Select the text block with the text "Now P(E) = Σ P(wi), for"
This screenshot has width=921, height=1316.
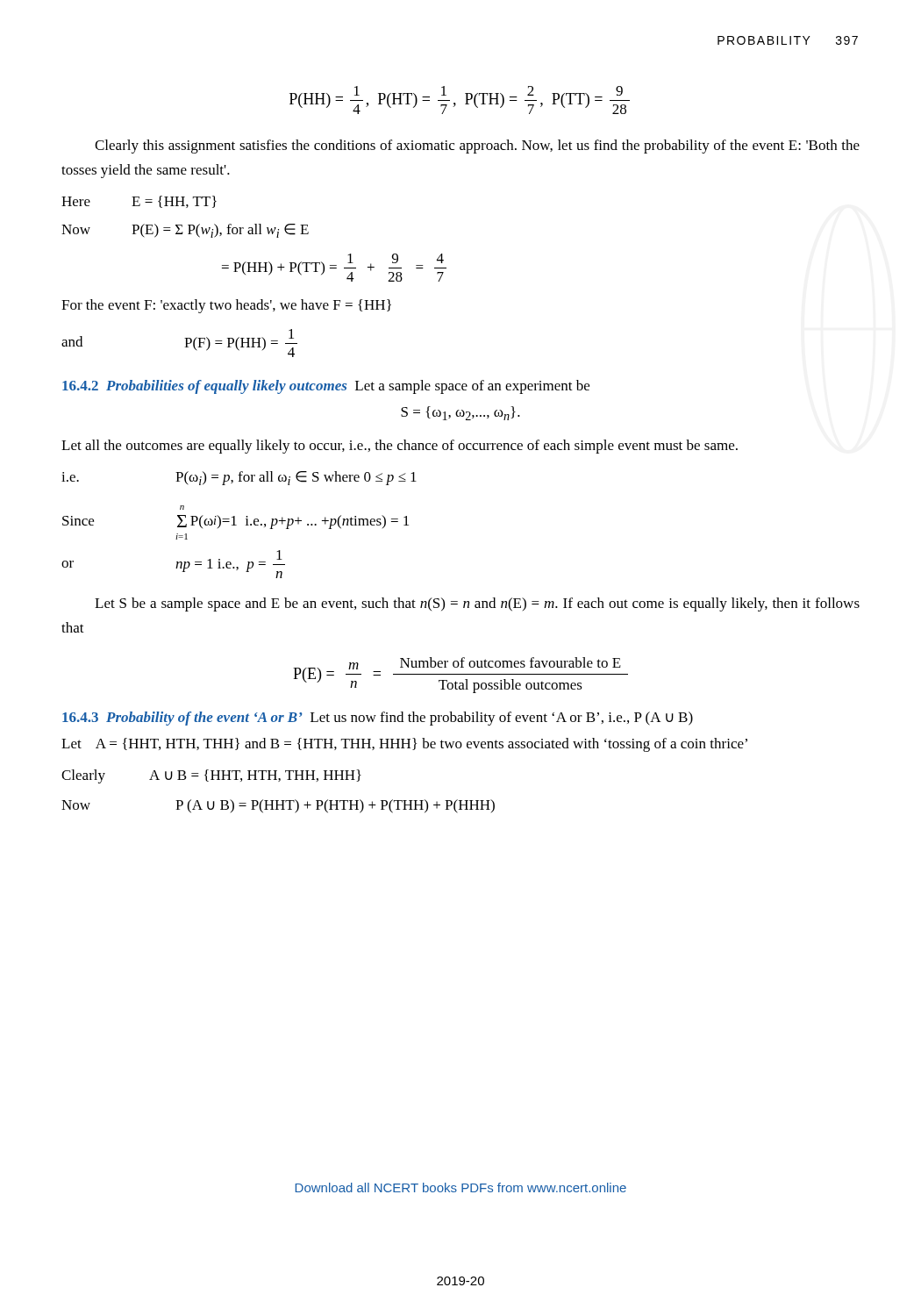click(x=185, y=231)
